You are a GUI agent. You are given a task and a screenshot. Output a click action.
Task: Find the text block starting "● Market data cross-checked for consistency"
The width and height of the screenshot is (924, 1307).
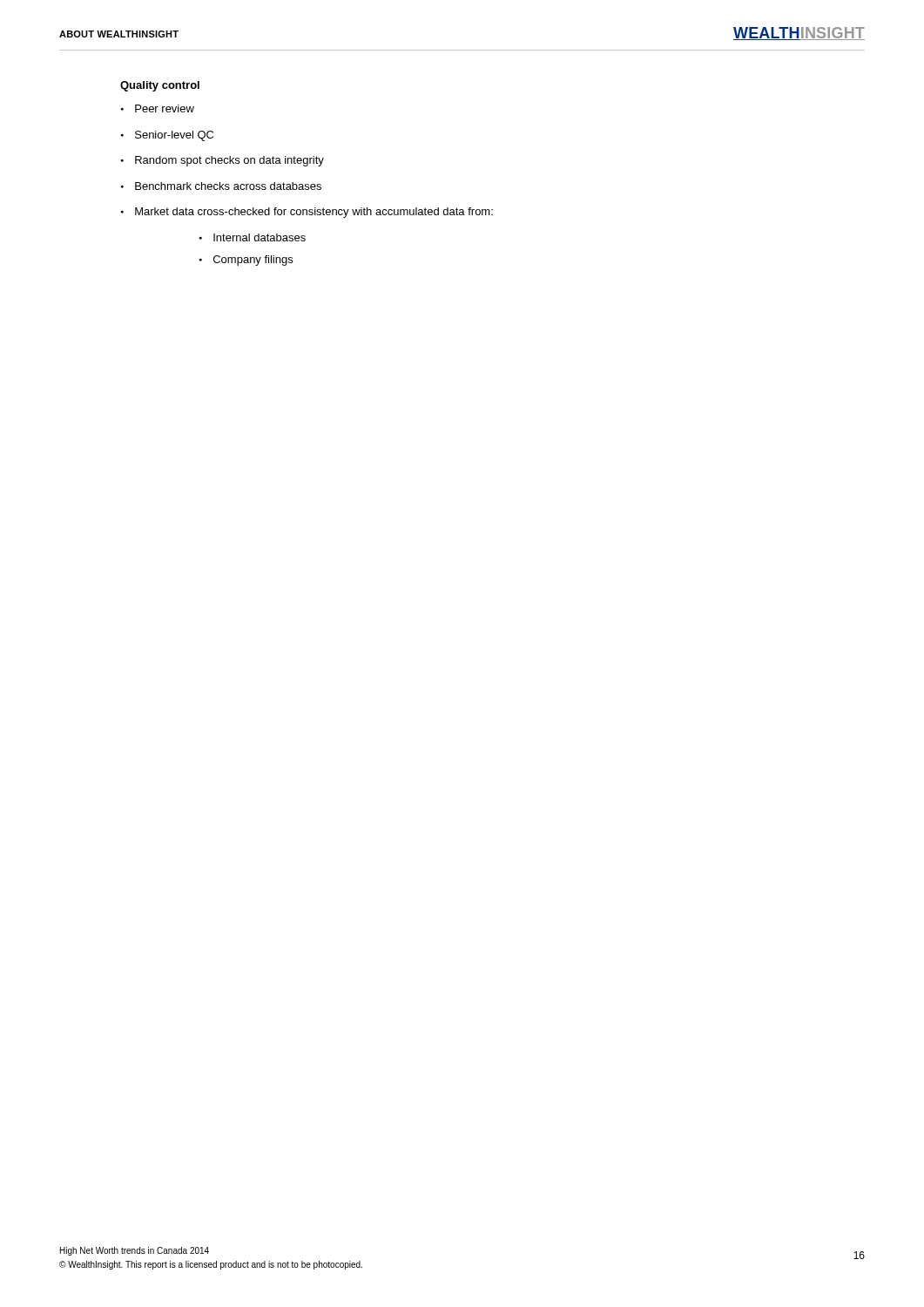[307, 211]
